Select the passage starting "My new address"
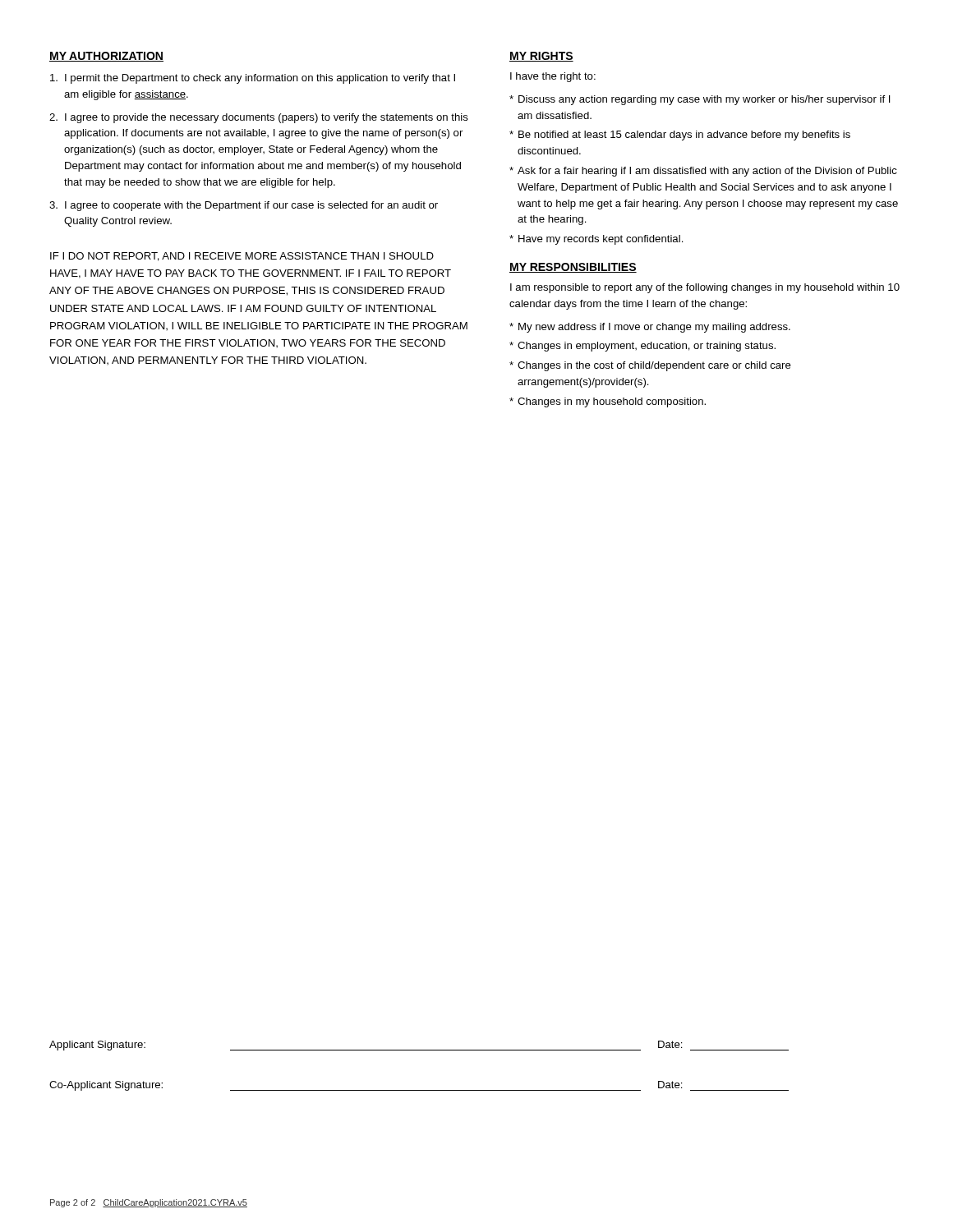 point(654,326)
